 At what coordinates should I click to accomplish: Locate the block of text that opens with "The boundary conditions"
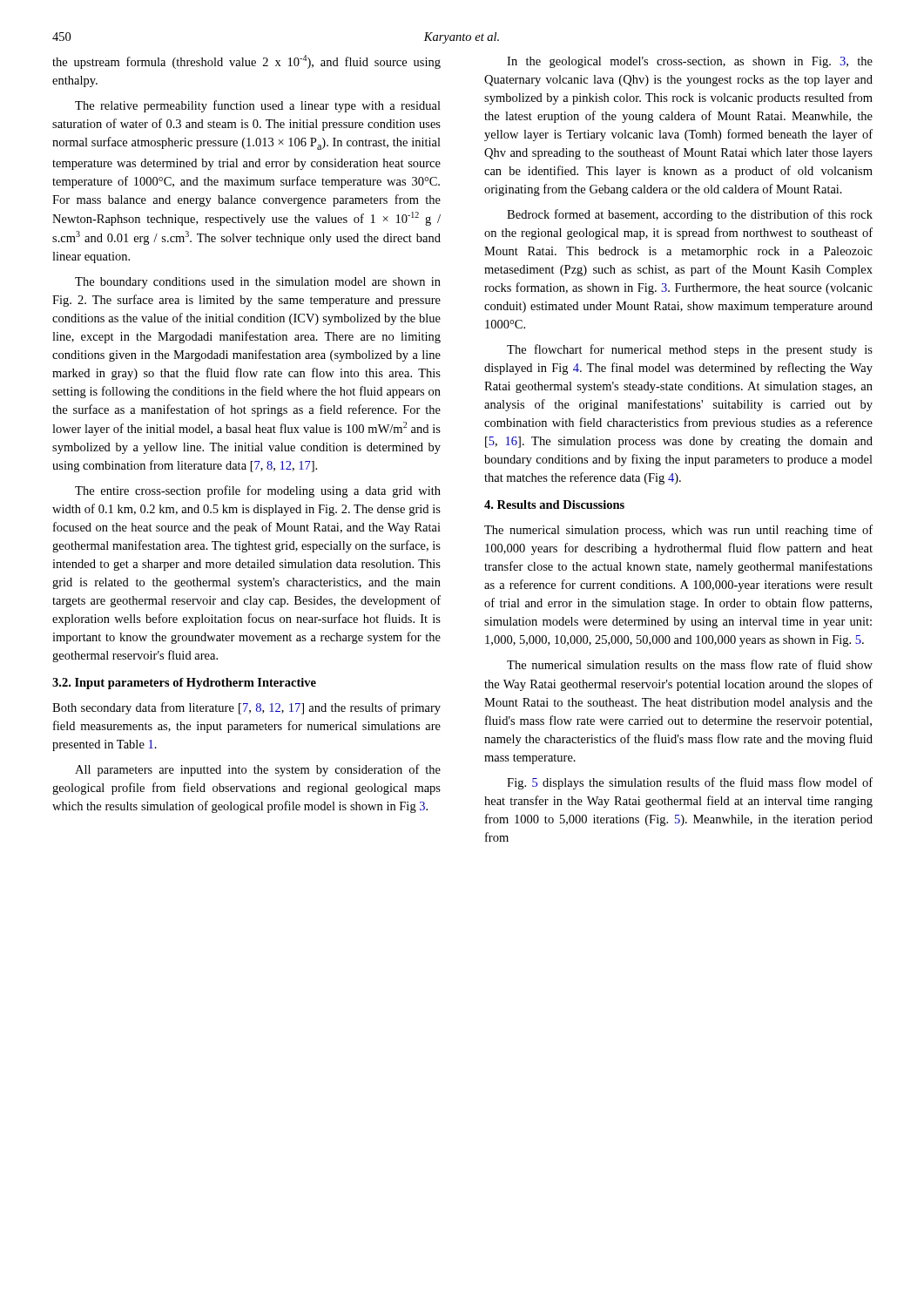(246, 374)
